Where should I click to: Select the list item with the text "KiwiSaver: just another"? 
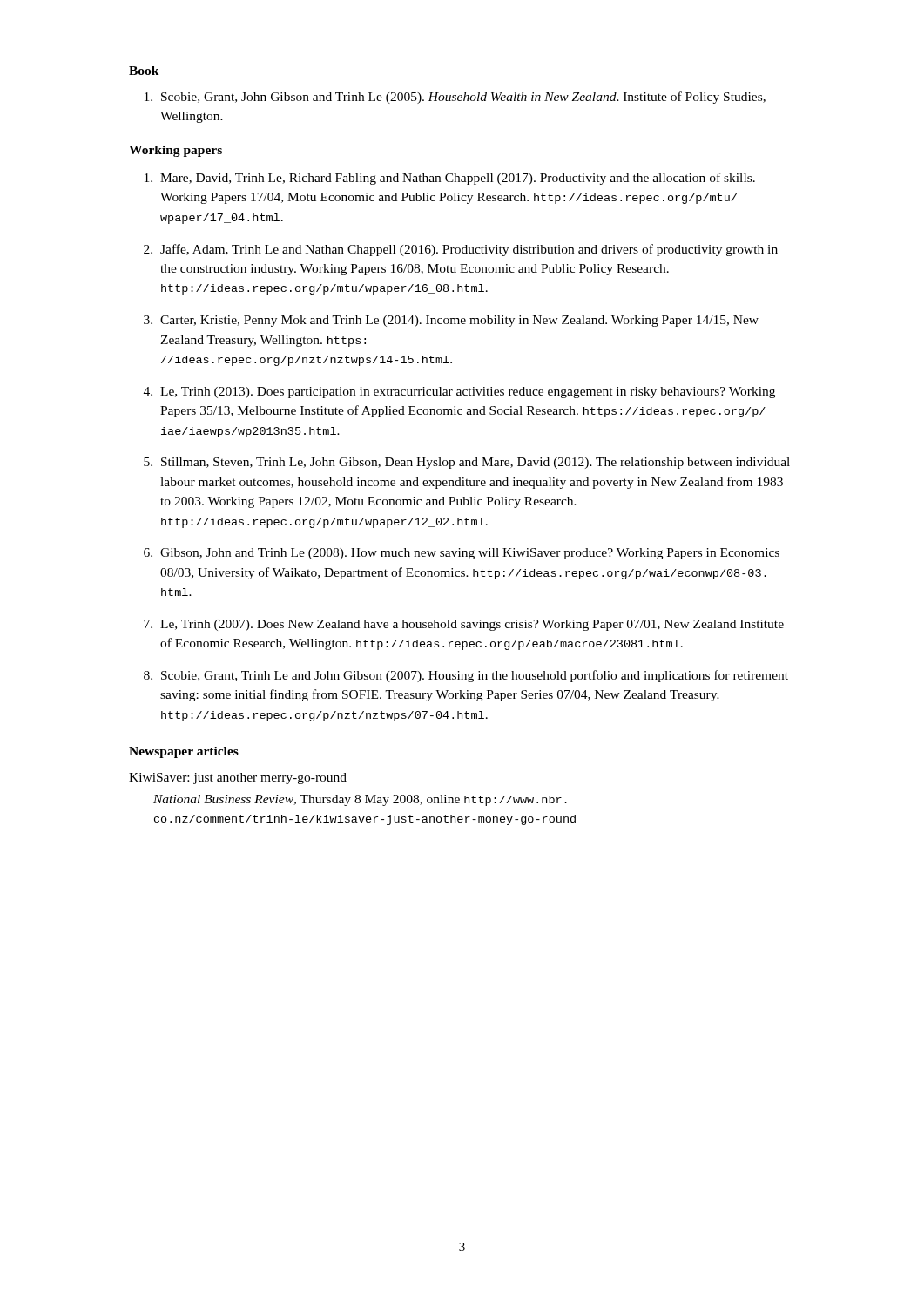462,798
